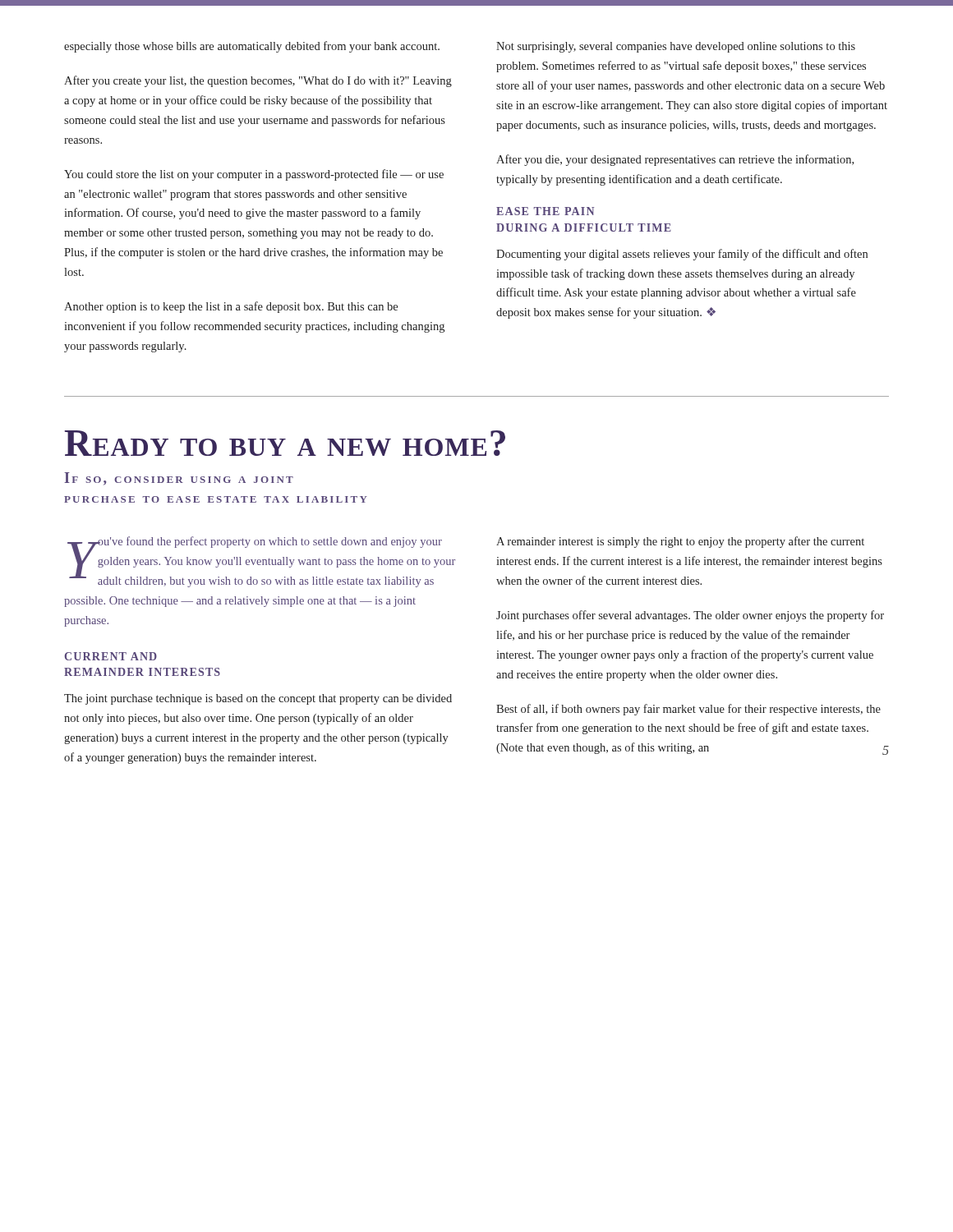Viewport: 953px width, 1232px height.
Task: Locate the region starting "After you create"
Action: [258, 110]
